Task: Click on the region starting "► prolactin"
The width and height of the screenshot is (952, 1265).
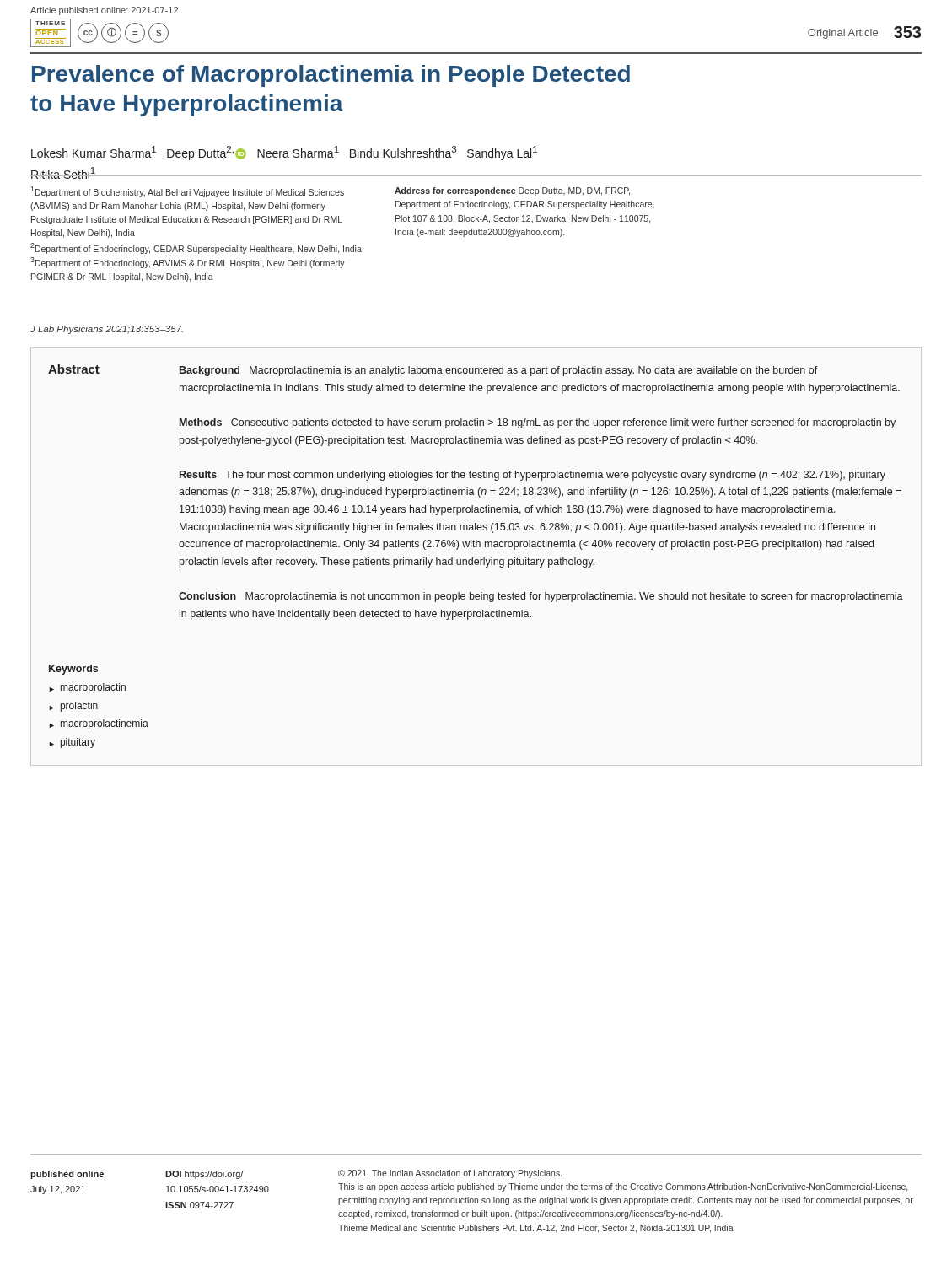Action: click(73, 707)
